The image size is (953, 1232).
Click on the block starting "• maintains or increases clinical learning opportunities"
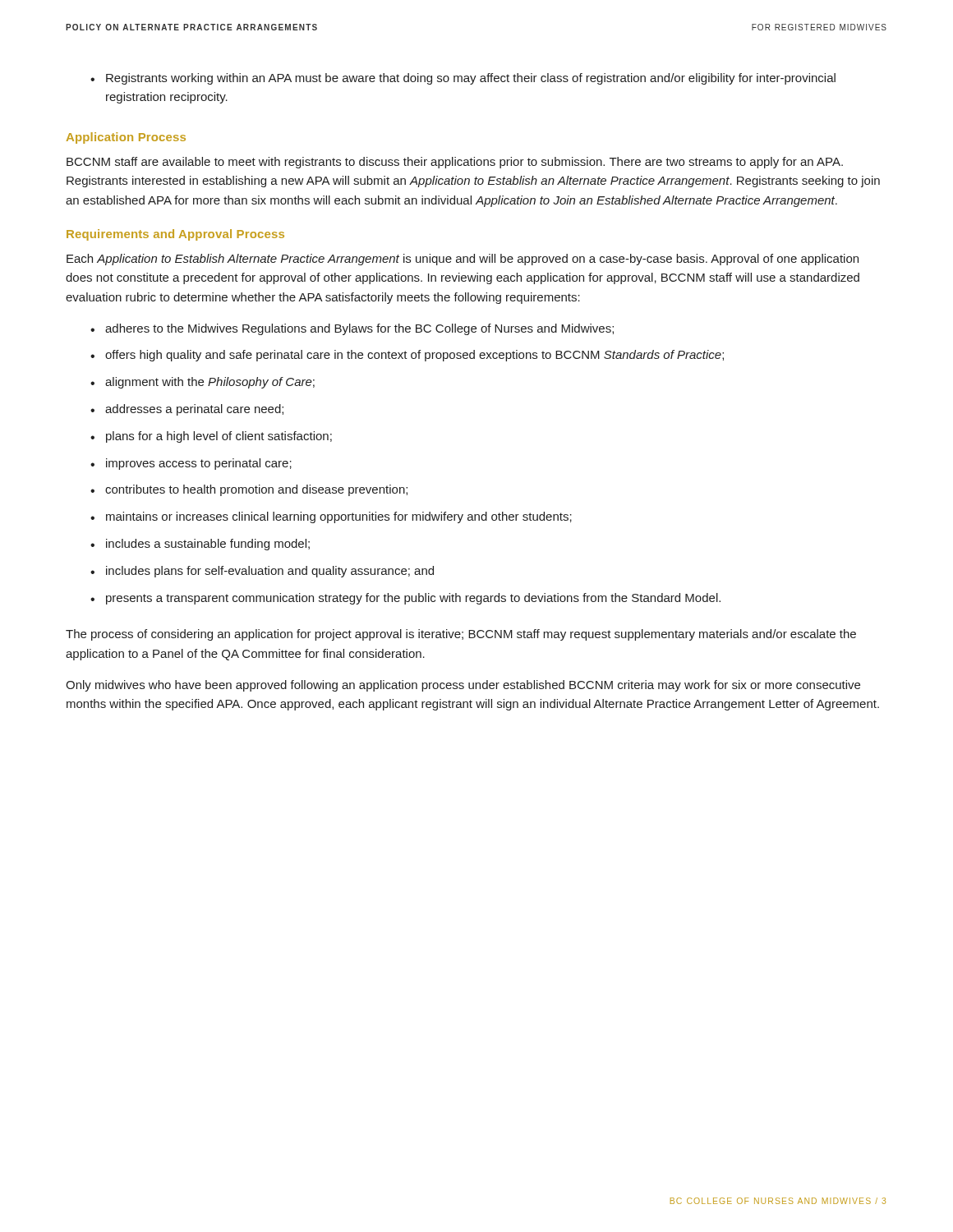489,518
